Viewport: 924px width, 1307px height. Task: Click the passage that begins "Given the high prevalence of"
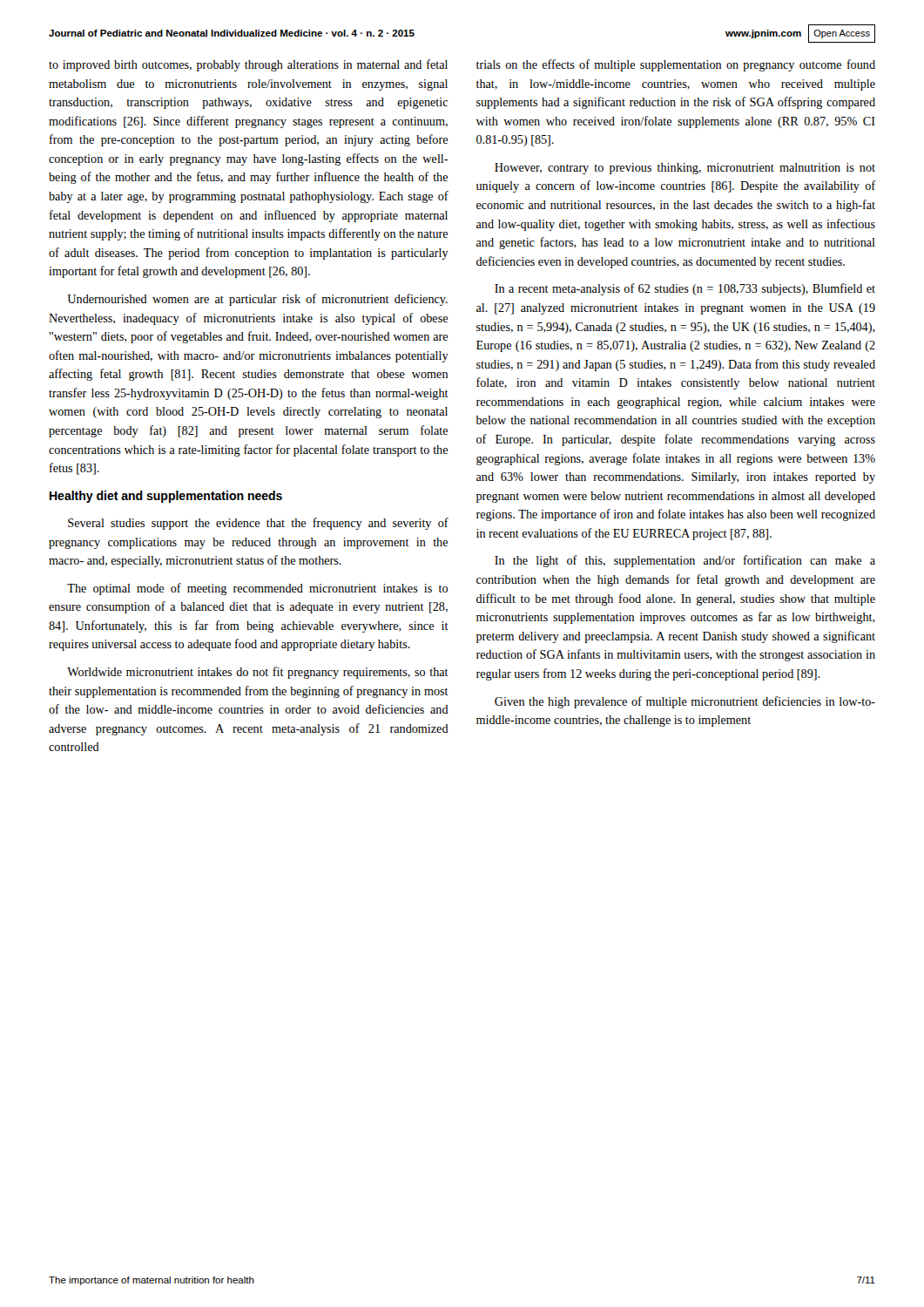[x=676, y=711]
